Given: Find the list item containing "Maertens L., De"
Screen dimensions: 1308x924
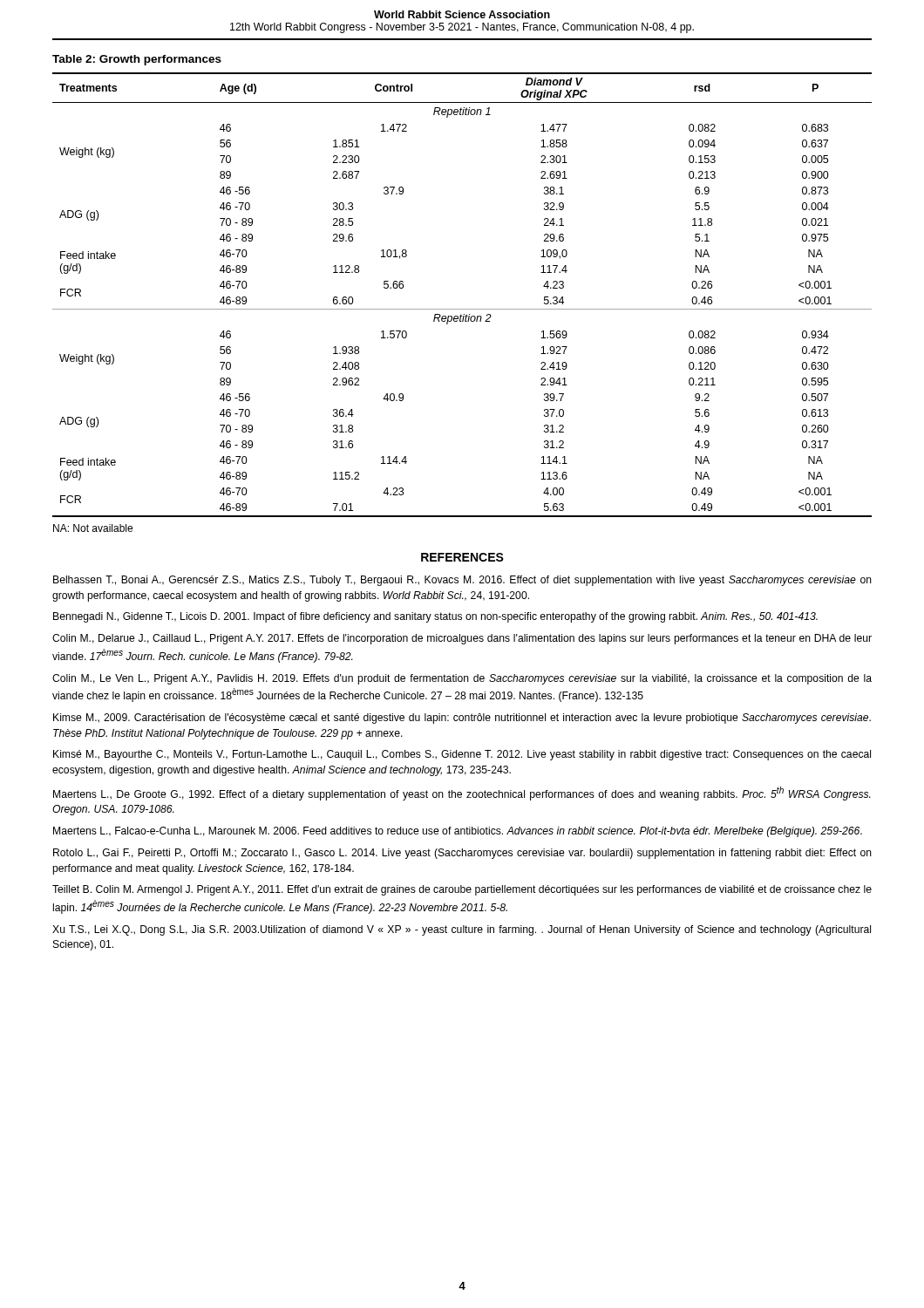Looking at the screenshot, I should click(462, 801).
